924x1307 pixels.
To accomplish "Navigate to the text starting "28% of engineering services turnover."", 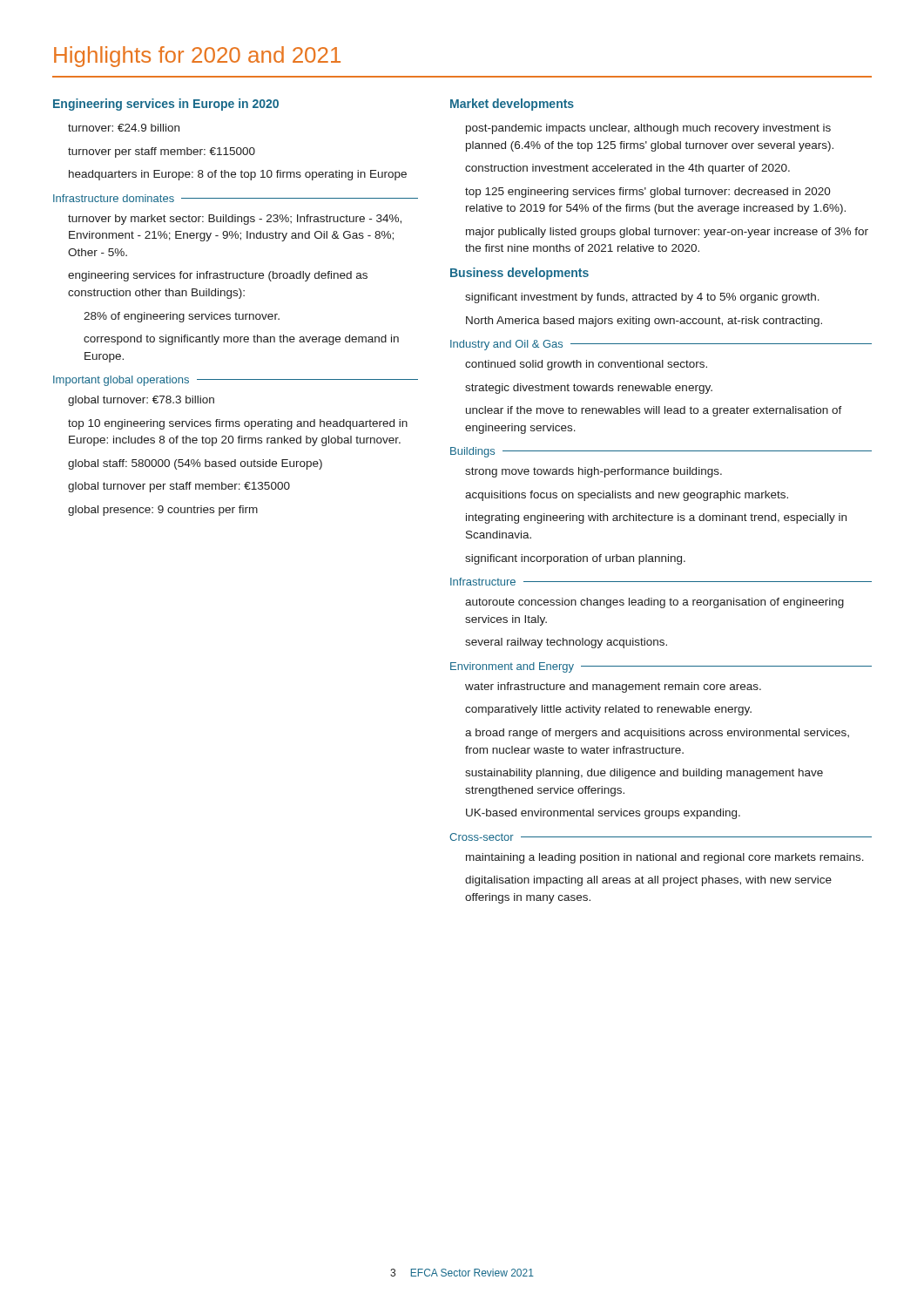I will [x=182, y=315].
